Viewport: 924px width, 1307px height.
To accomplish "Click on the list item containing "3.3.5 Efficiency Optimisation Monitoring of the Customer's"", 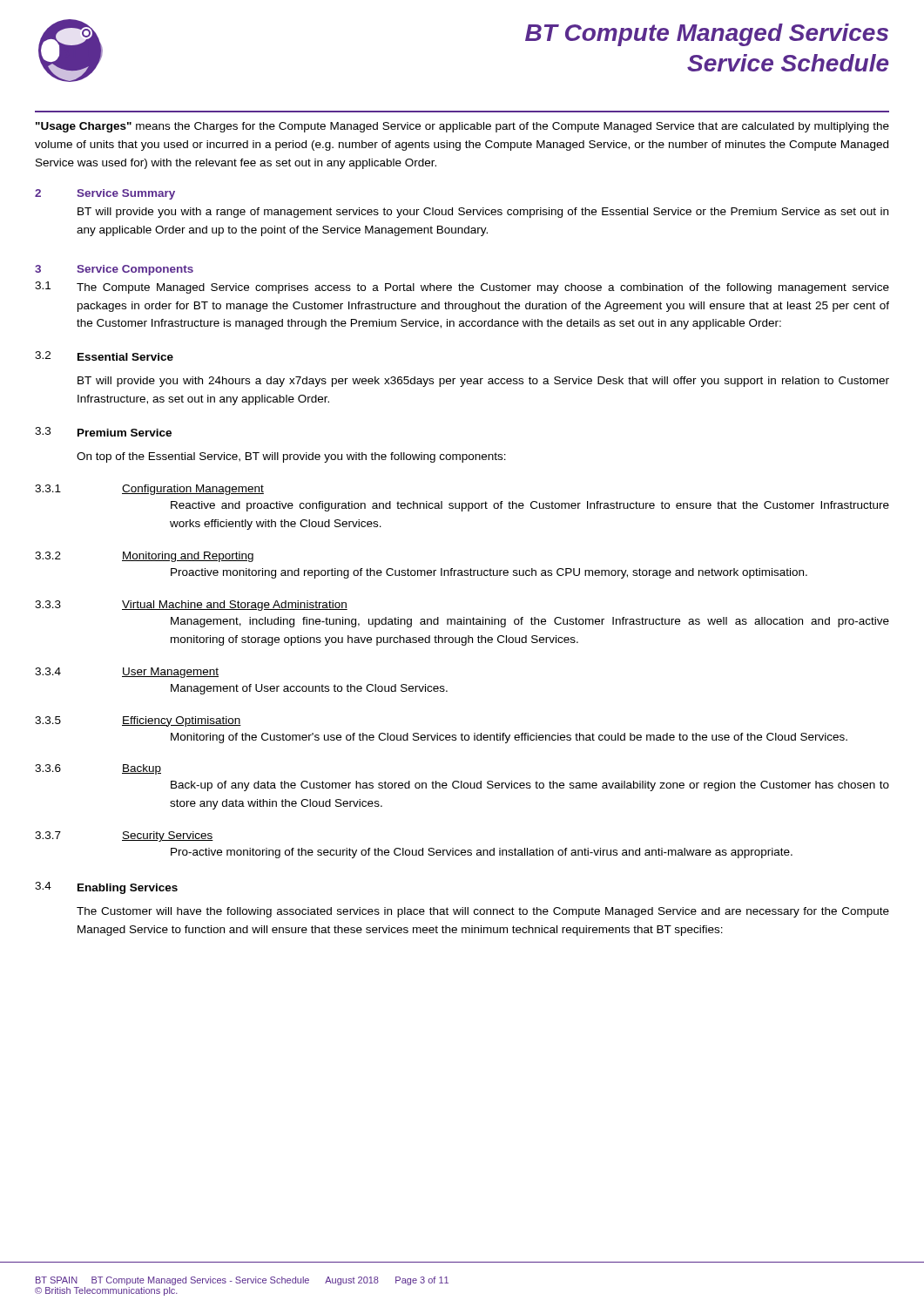I will pos(462,734).
